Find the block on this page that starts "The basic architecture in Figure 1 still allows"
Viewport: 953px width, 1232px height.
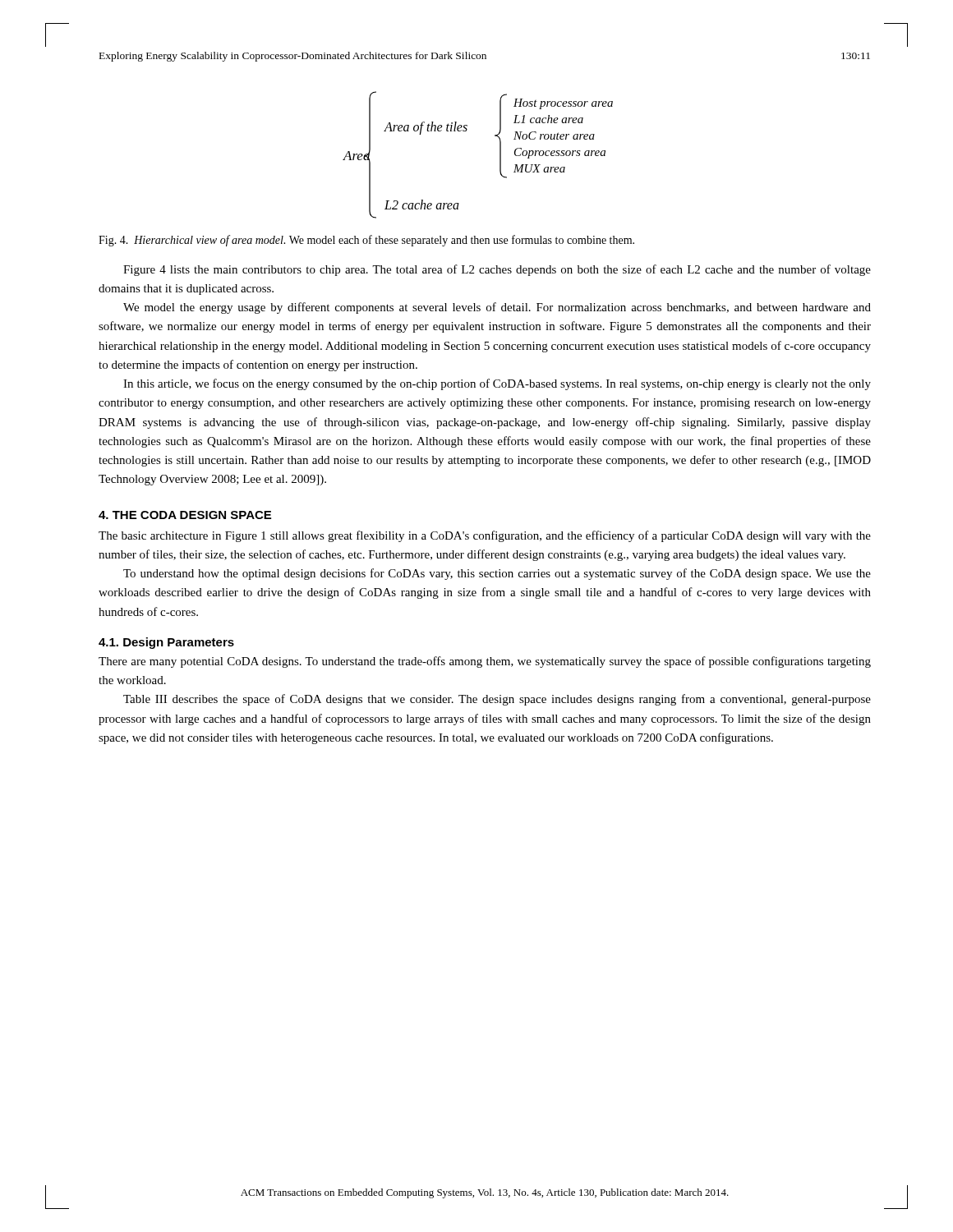pos(485,545)
